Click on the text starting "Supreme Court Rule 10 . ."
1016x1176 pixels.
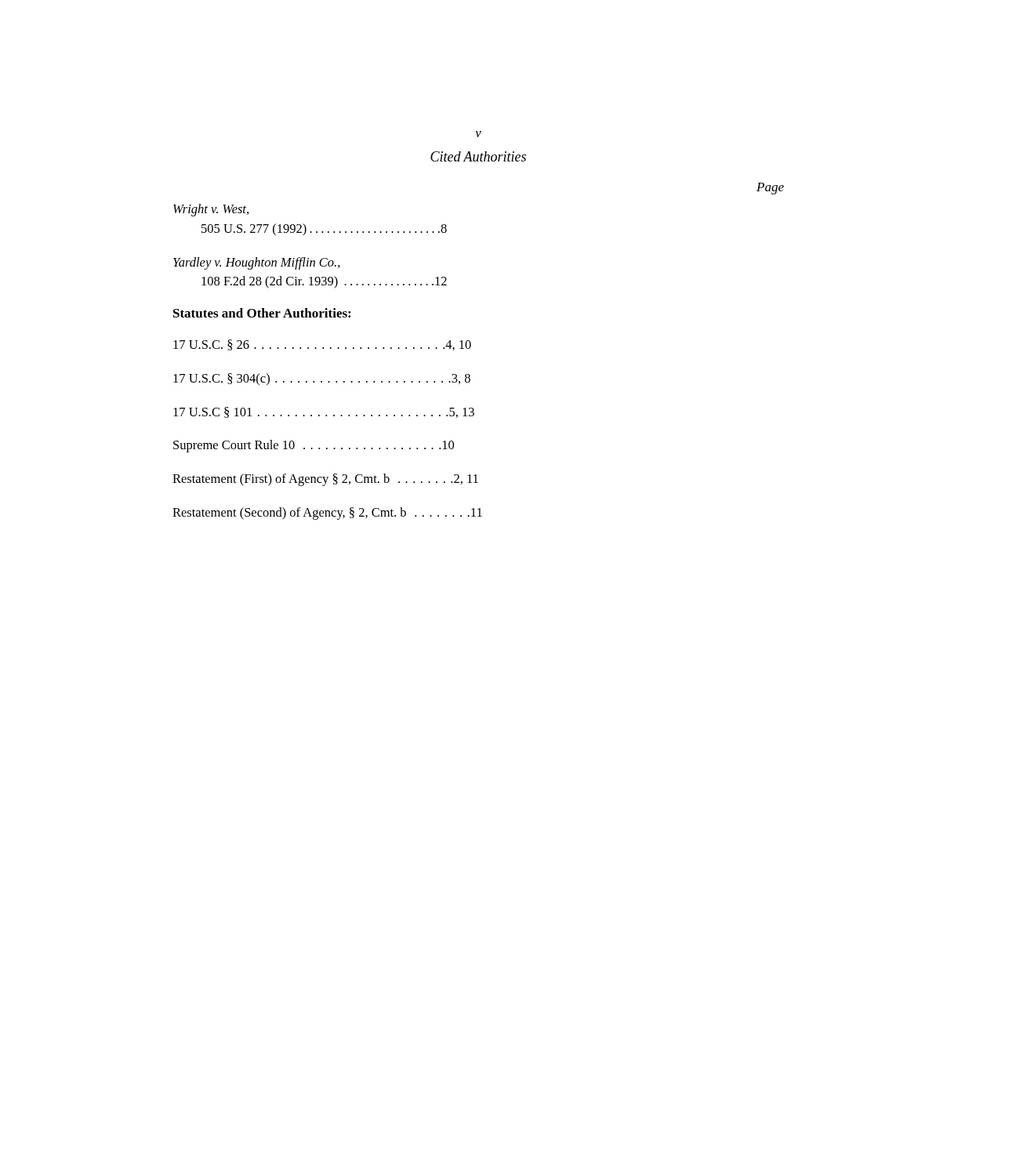tap(314, 445)
